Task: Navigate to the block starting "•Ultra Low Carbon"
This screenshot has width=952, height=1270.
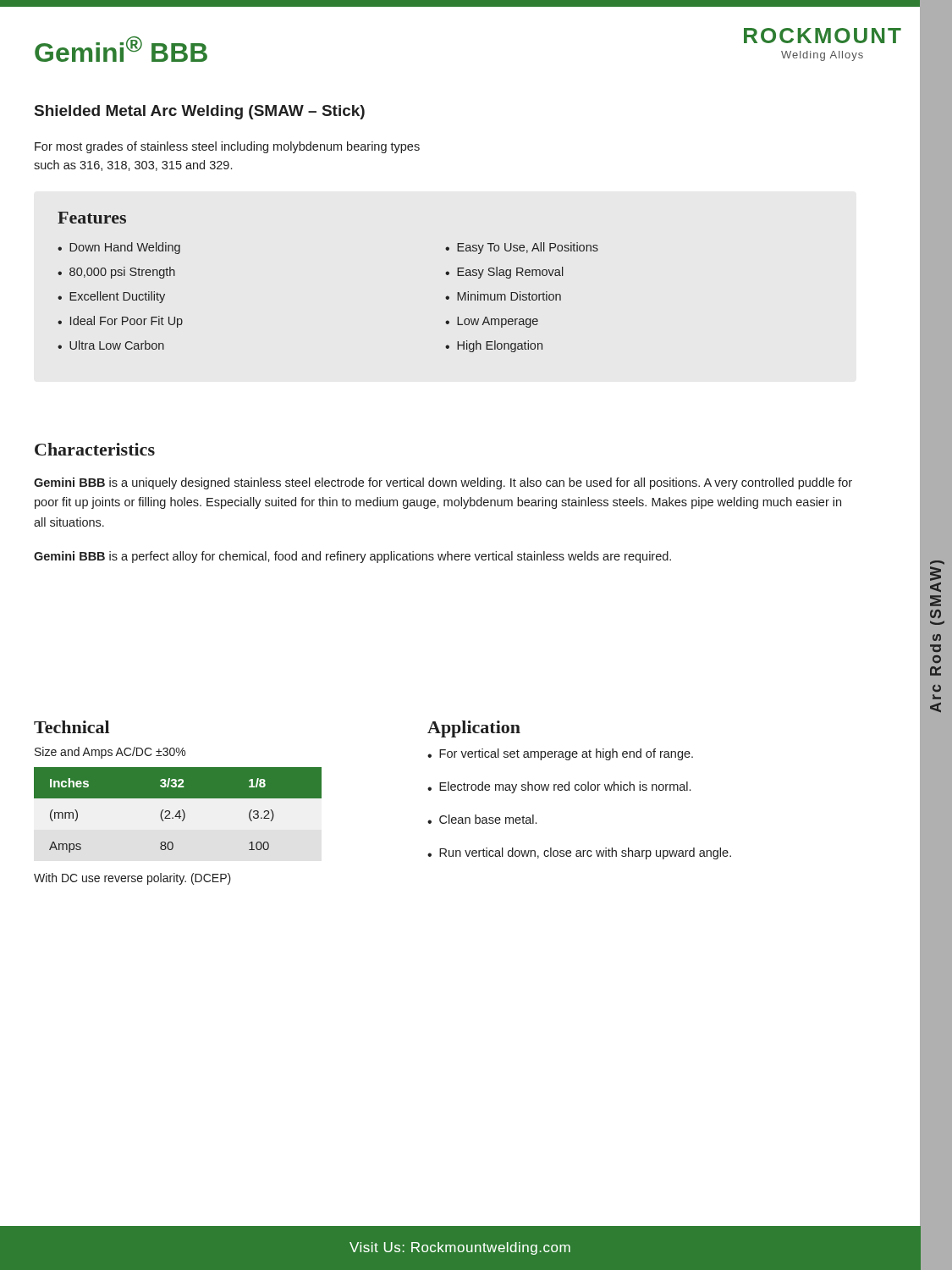Action: [x=111, y=347]
